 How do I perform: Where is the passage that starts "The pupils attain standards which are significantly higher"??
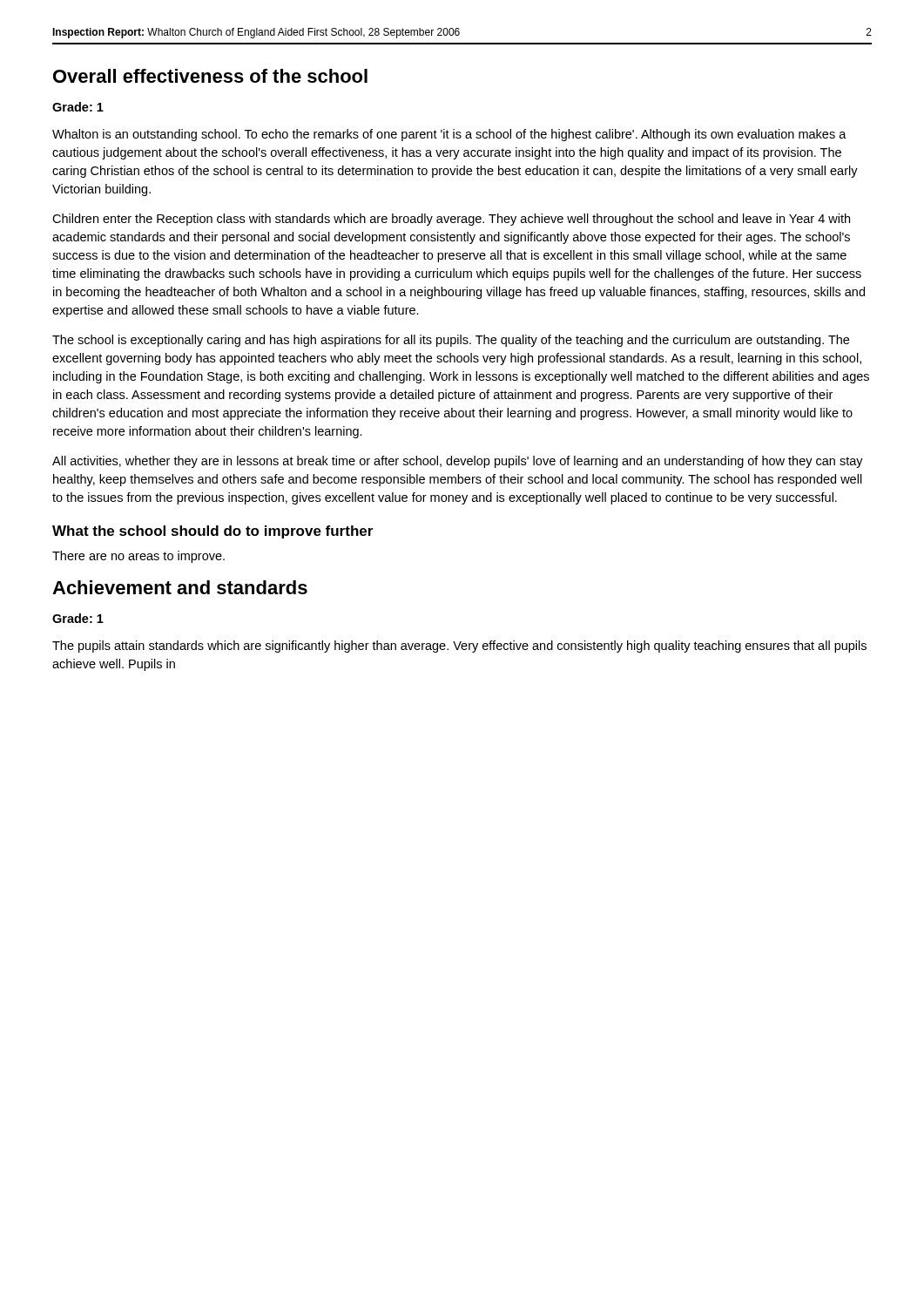(462, 656)
